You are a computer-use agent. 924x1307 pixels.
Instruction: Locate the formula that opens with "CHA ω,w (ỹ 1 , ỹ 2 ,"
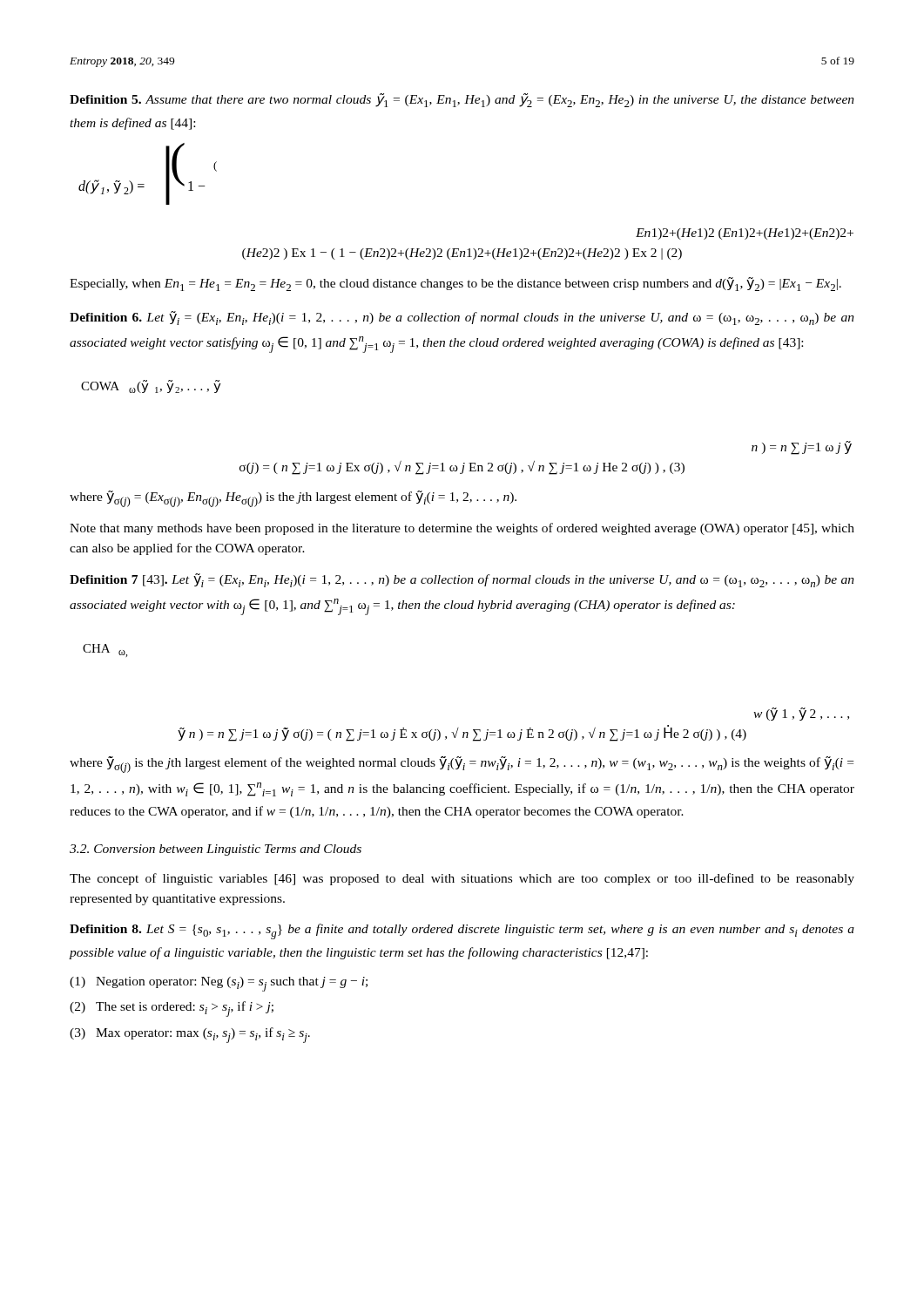pyautogui.click(x=105, y=650)
